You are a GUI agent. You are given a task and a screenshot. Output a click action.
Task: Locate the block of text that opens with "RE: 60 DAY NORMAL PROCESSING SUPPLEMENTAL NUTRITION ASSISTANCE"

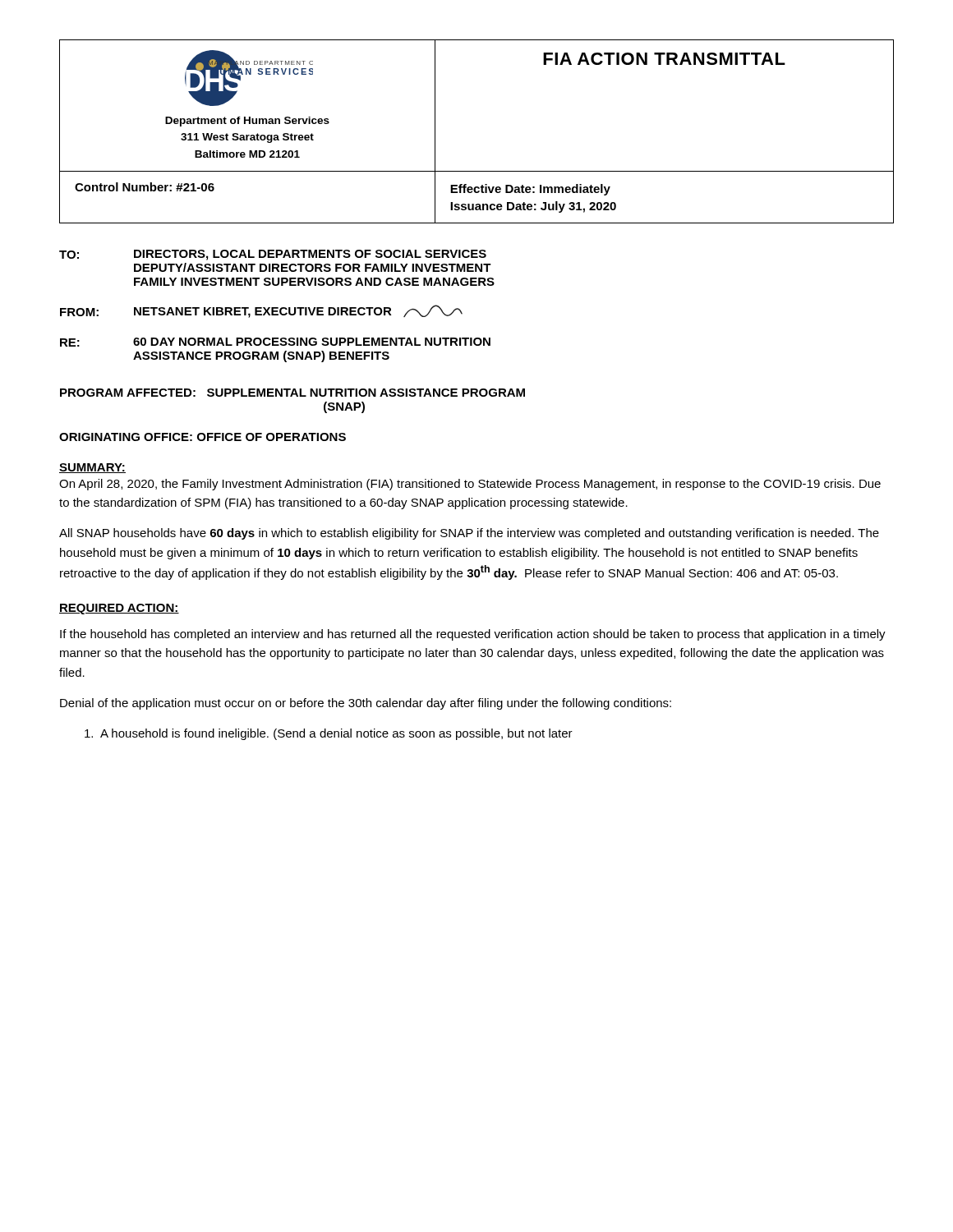476,348
